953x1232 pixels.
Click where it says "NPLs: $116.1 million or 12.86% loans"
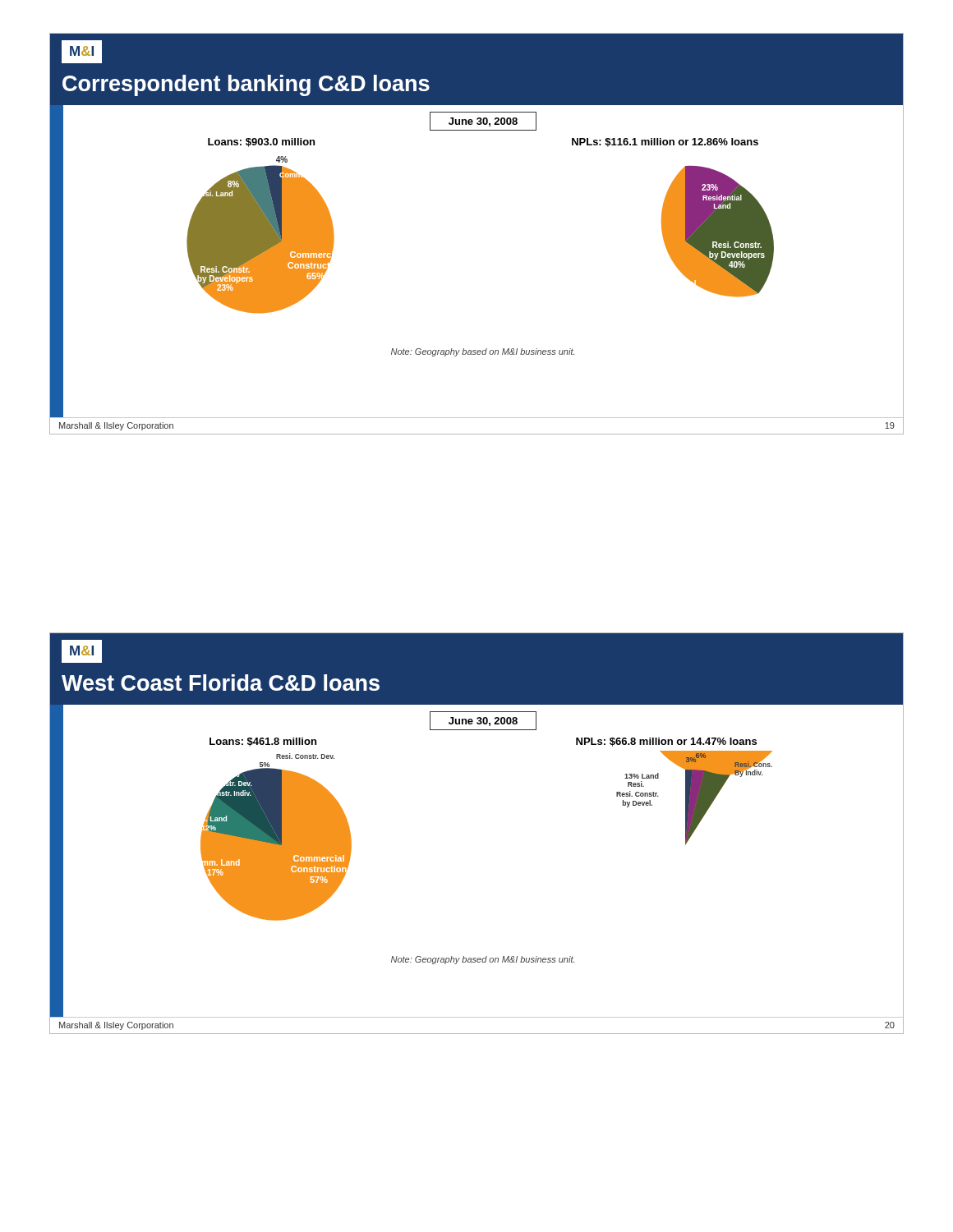pyautogui.click(x=665, y=142)
